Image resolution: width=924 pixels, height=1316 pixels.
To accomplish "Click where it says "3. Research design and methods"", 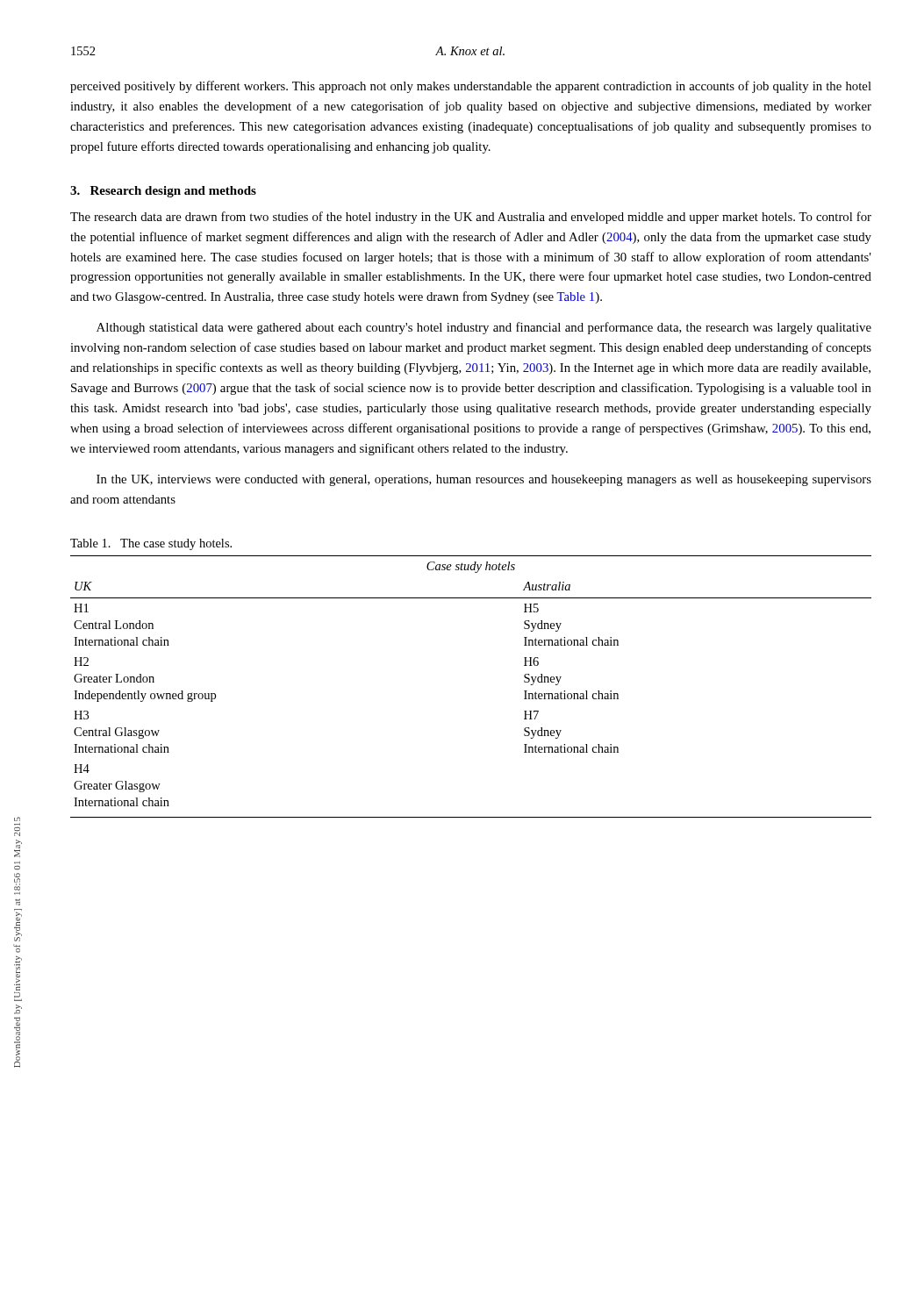I will pyautogui.click(x=163, y=190).
